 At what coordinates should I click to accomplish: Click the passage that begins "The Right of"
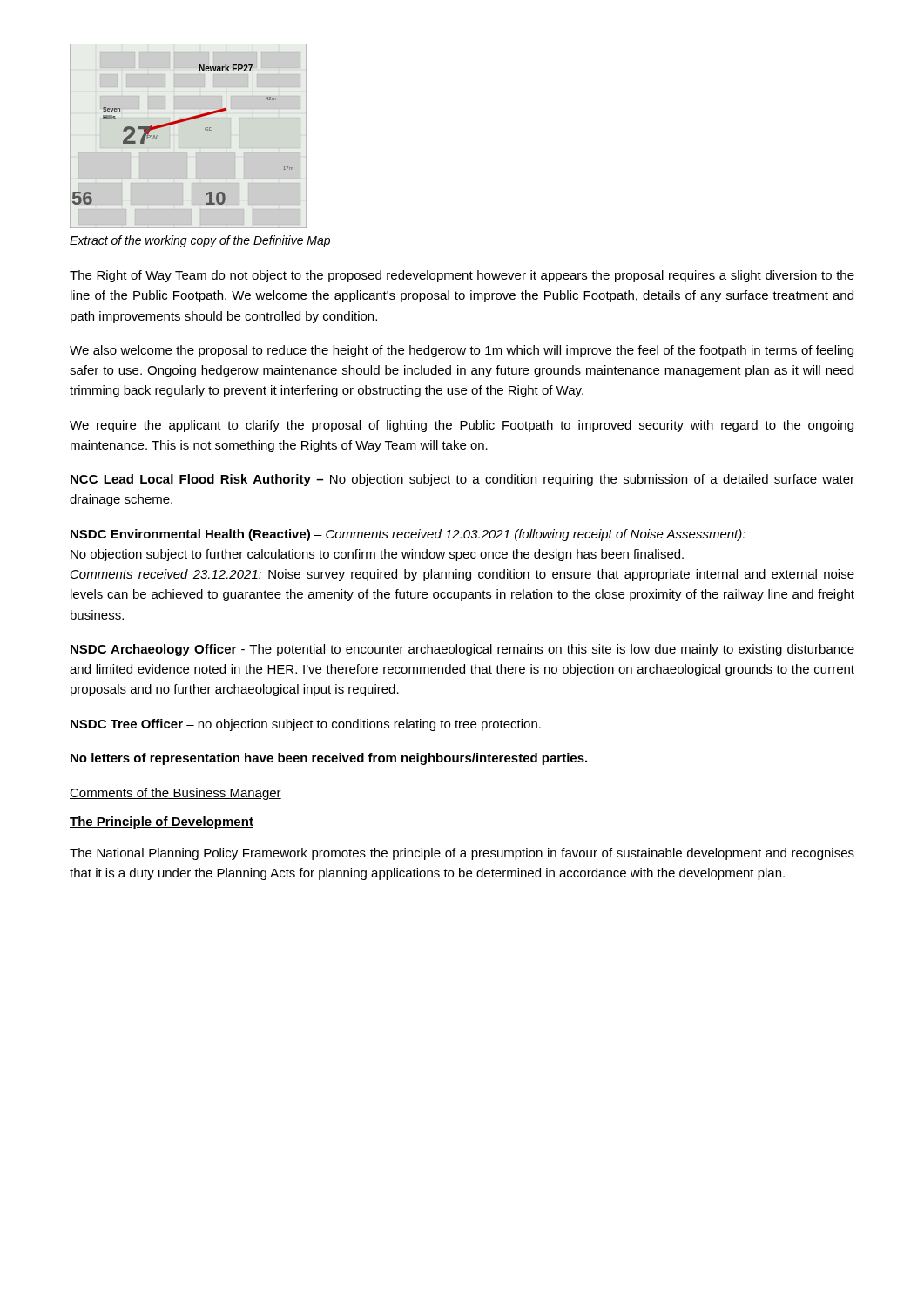pos(462,295)
